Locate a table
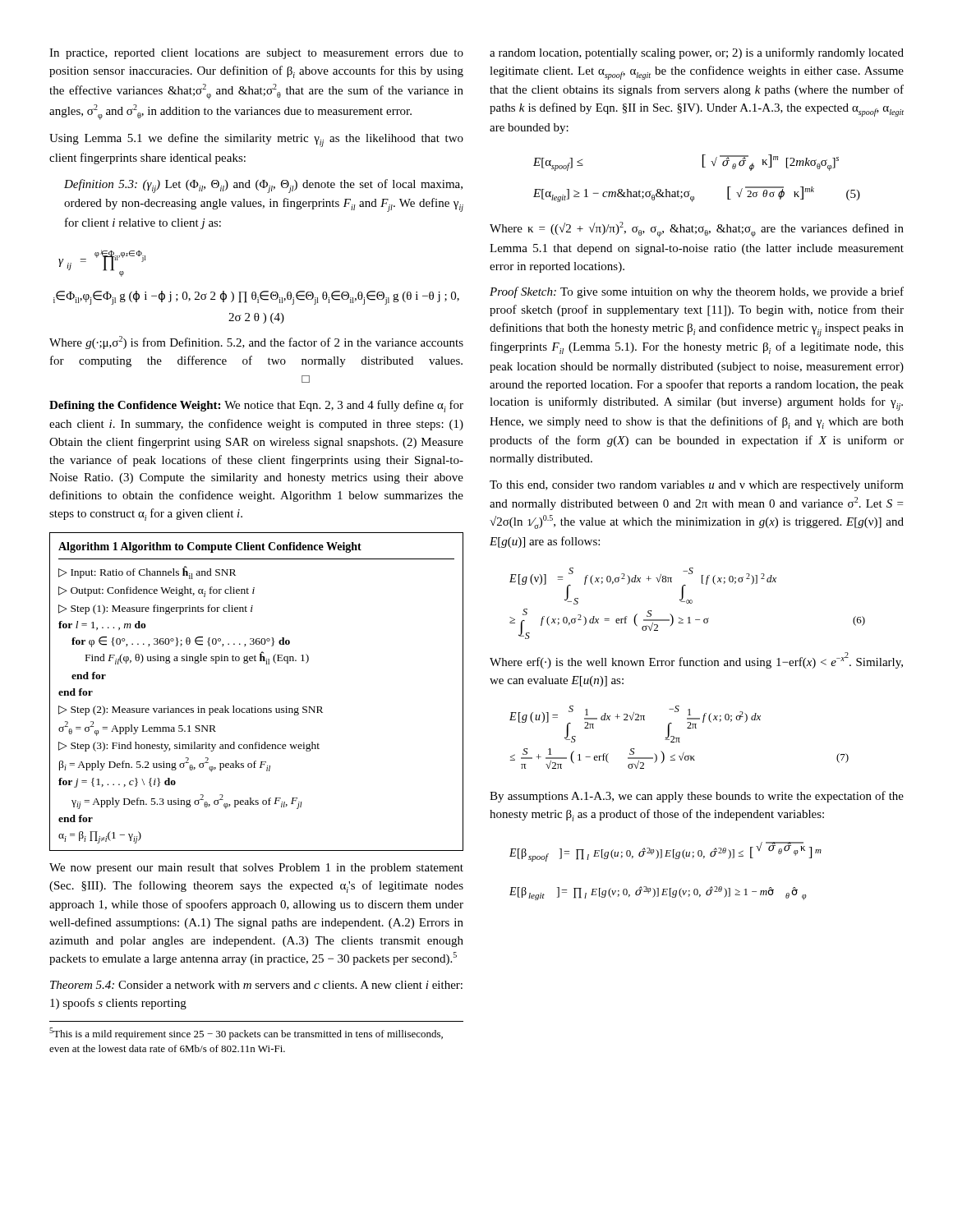 (x=256, y=692)
